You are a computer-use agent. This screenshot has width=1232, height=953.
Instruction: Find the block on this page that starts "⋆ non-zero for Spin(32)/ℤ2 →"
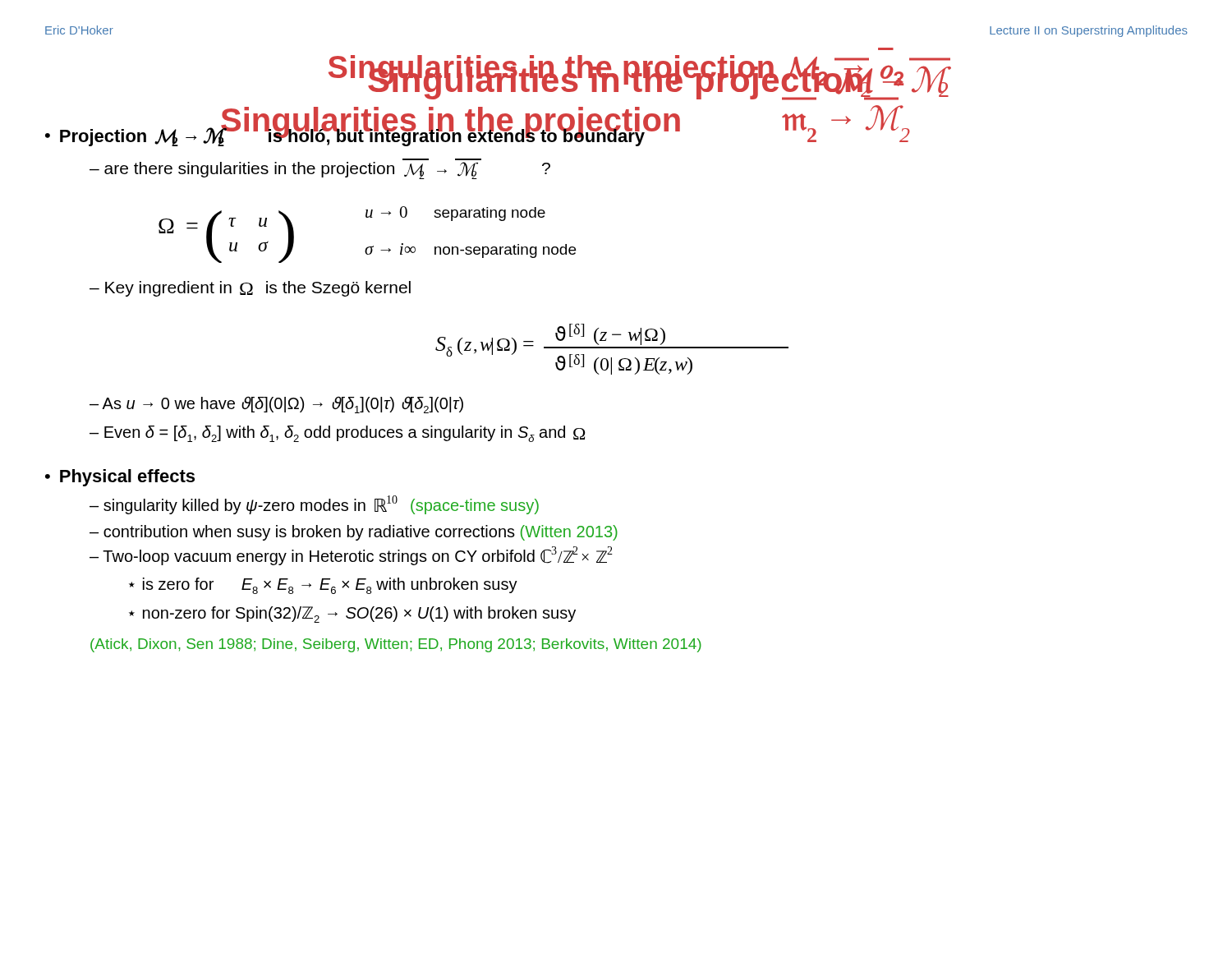point(351,614)
